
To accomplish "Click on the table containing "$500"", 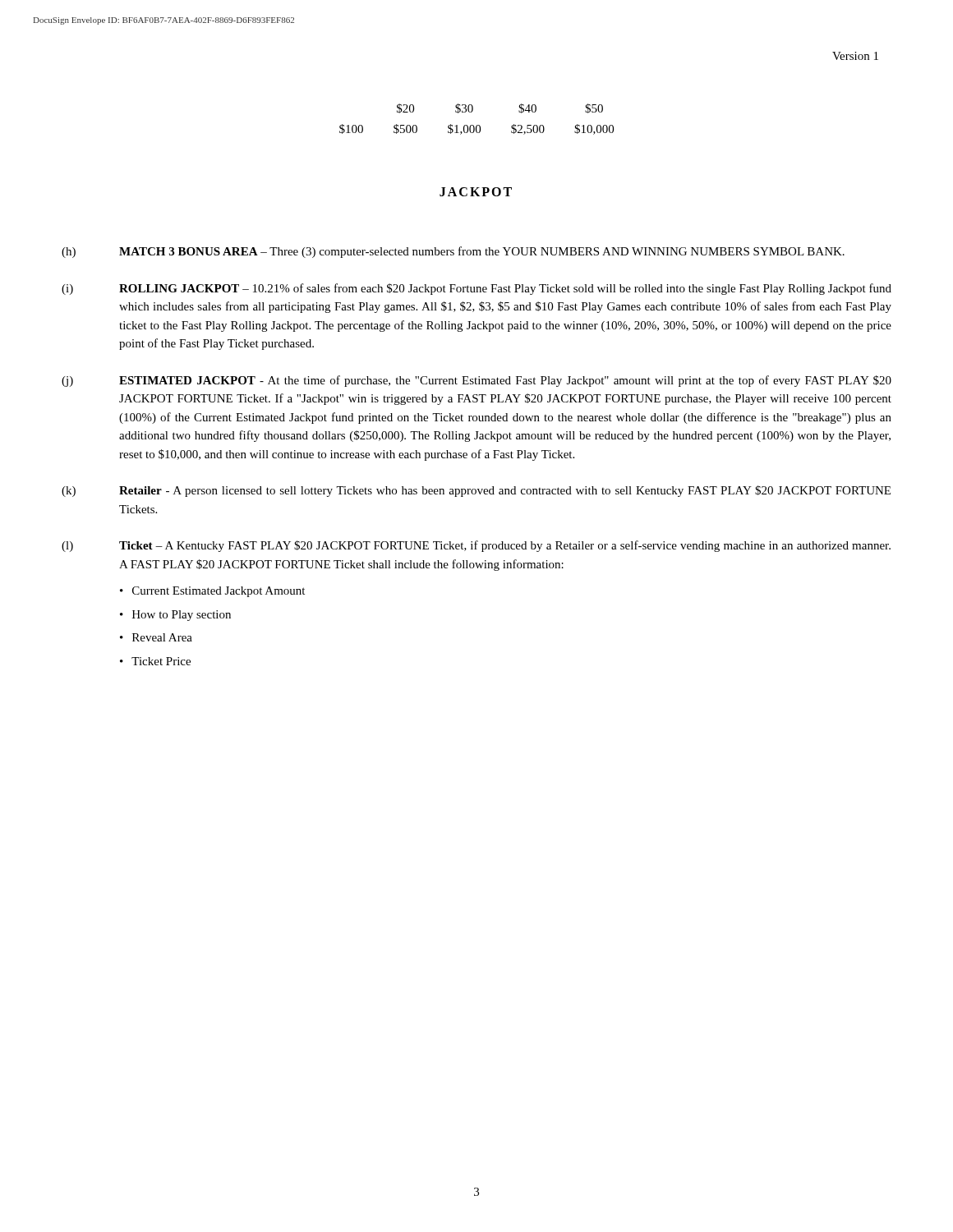I will click(x=476, y=119).
